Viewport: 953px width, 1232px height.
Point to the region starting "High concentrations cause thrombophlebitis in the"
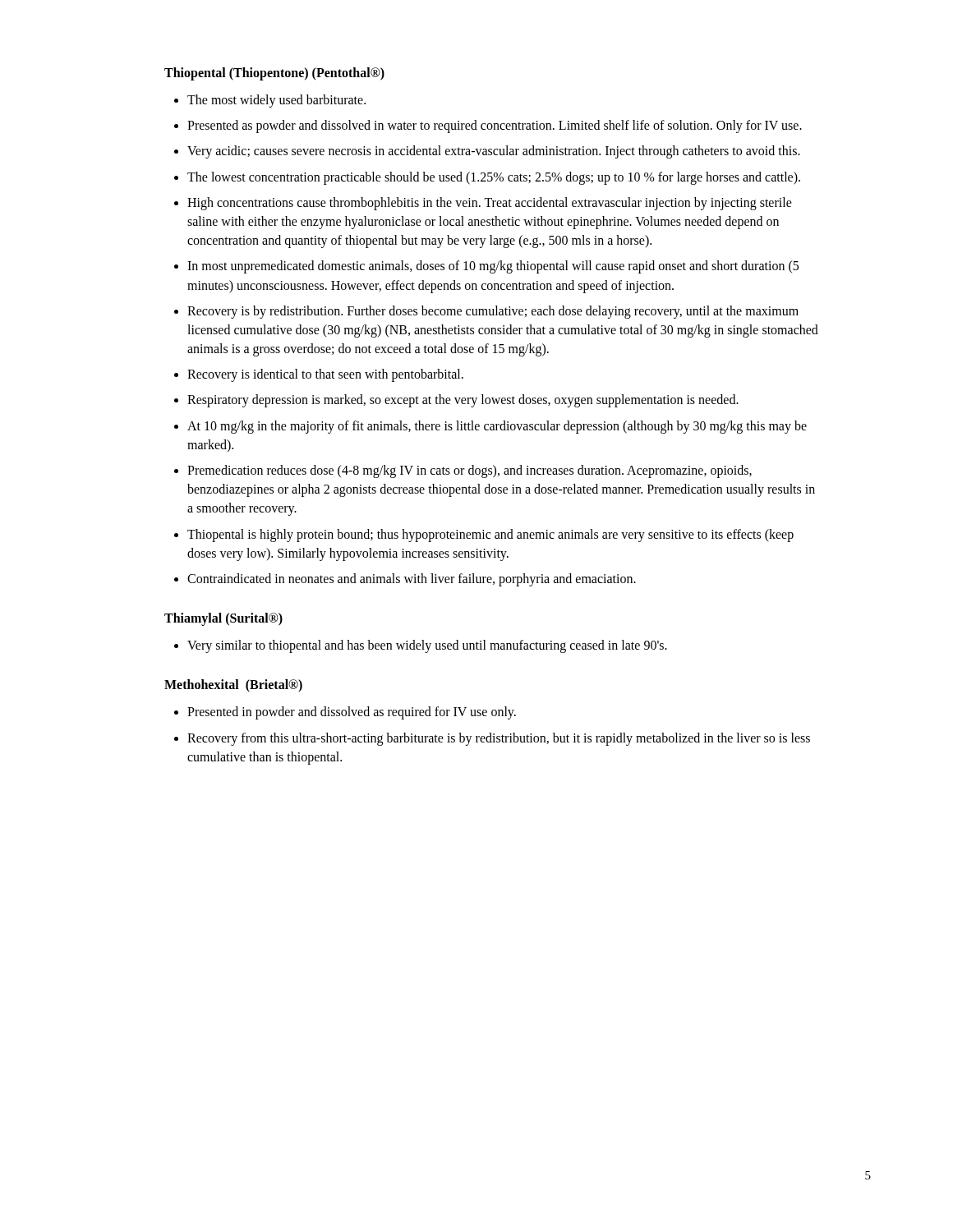[490, 221]
